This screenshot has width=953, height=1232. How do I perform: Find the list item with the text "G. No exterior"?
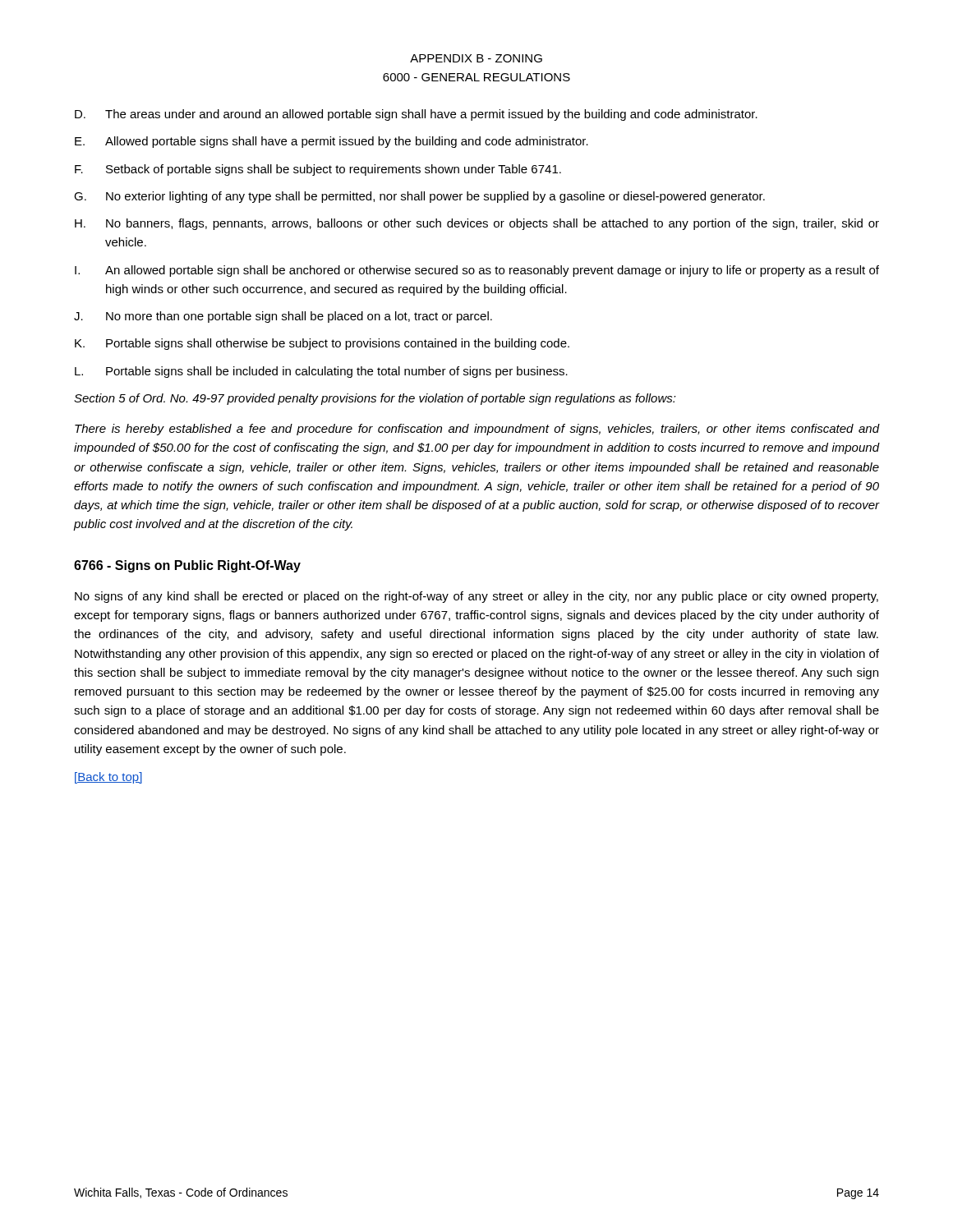[x=476, y=196]
